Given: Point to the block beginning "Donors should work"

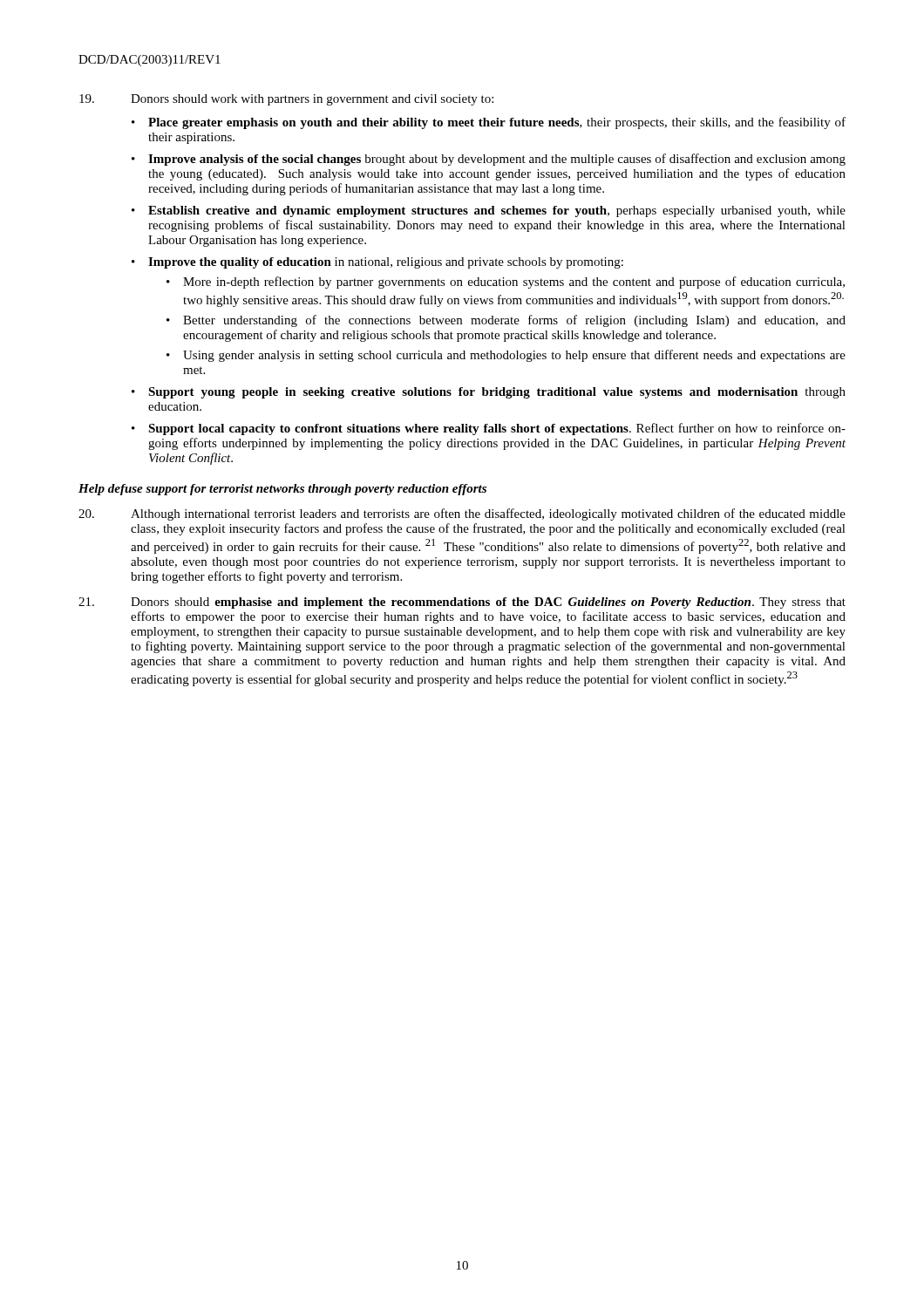Looking at the screenshot, I should coord(462,99).
